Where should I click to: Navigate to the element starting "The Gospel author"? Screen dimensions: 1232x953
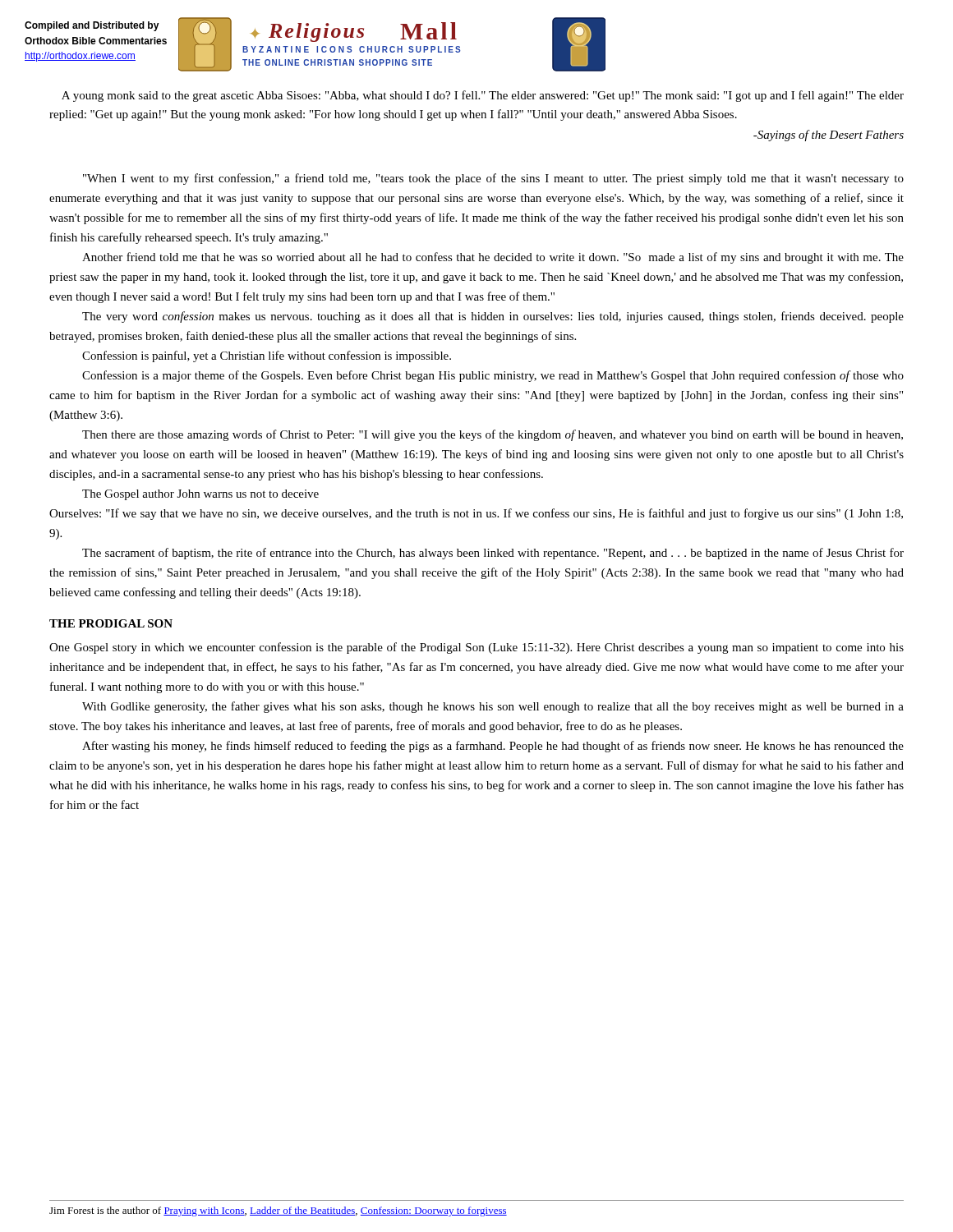click(201, 493)
